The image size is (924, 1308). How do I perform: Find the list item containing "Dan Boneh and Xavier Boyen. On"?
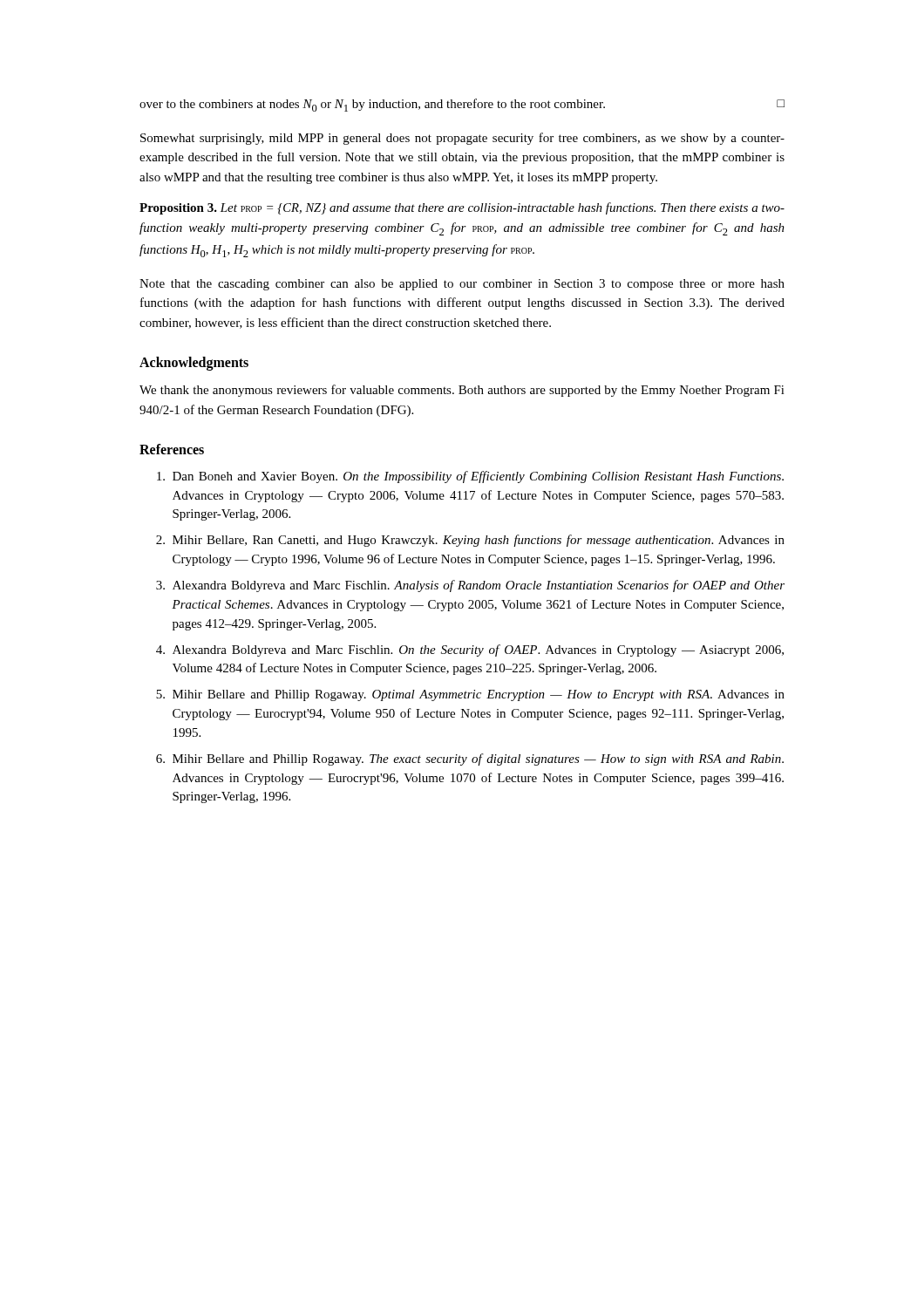(x=462, y=496)
